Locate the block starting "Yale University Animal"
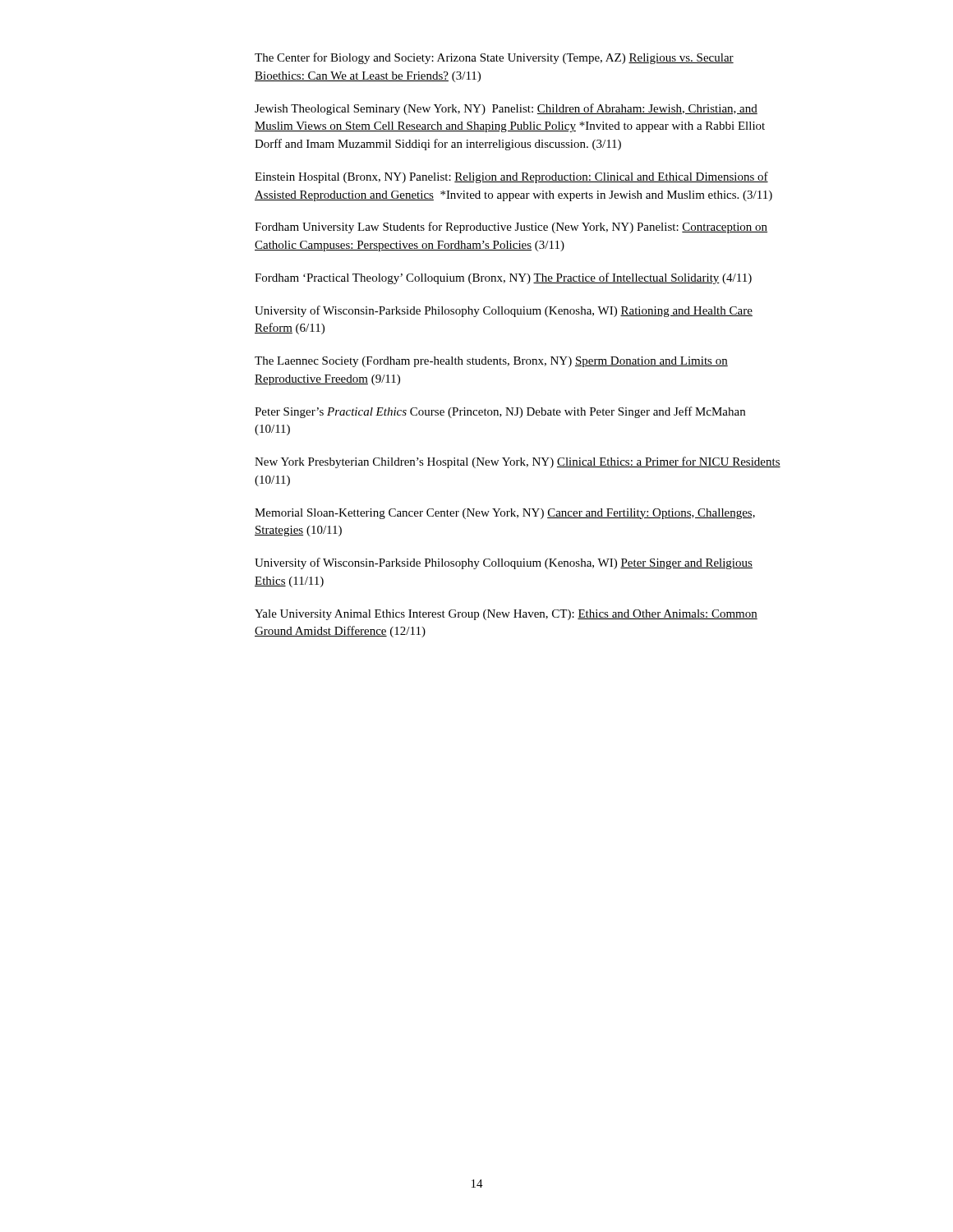The height and width of the screenshot is (1232, 953). (506, 622)
